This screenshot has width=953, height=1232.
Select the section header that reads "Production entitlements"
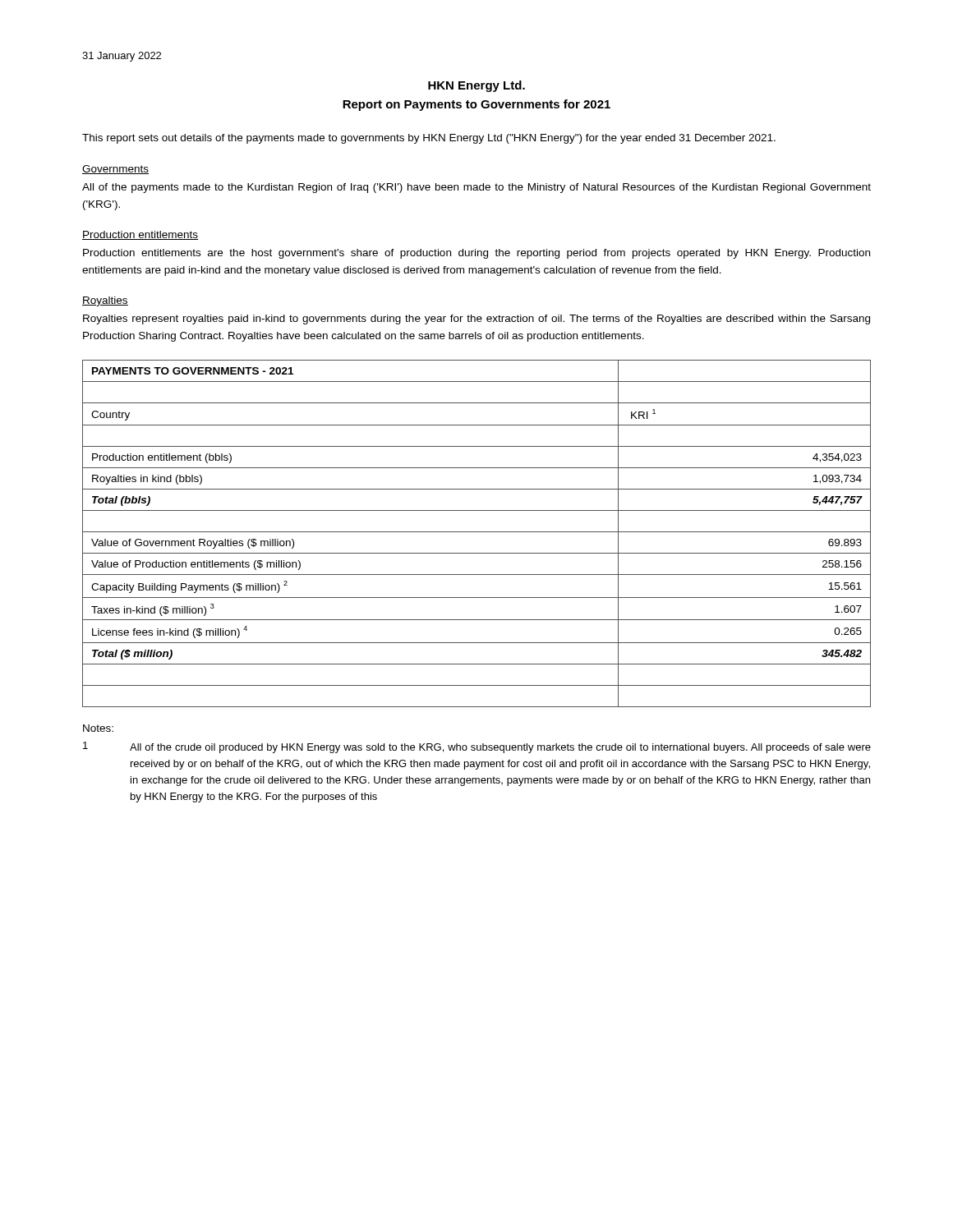(140, 235)
